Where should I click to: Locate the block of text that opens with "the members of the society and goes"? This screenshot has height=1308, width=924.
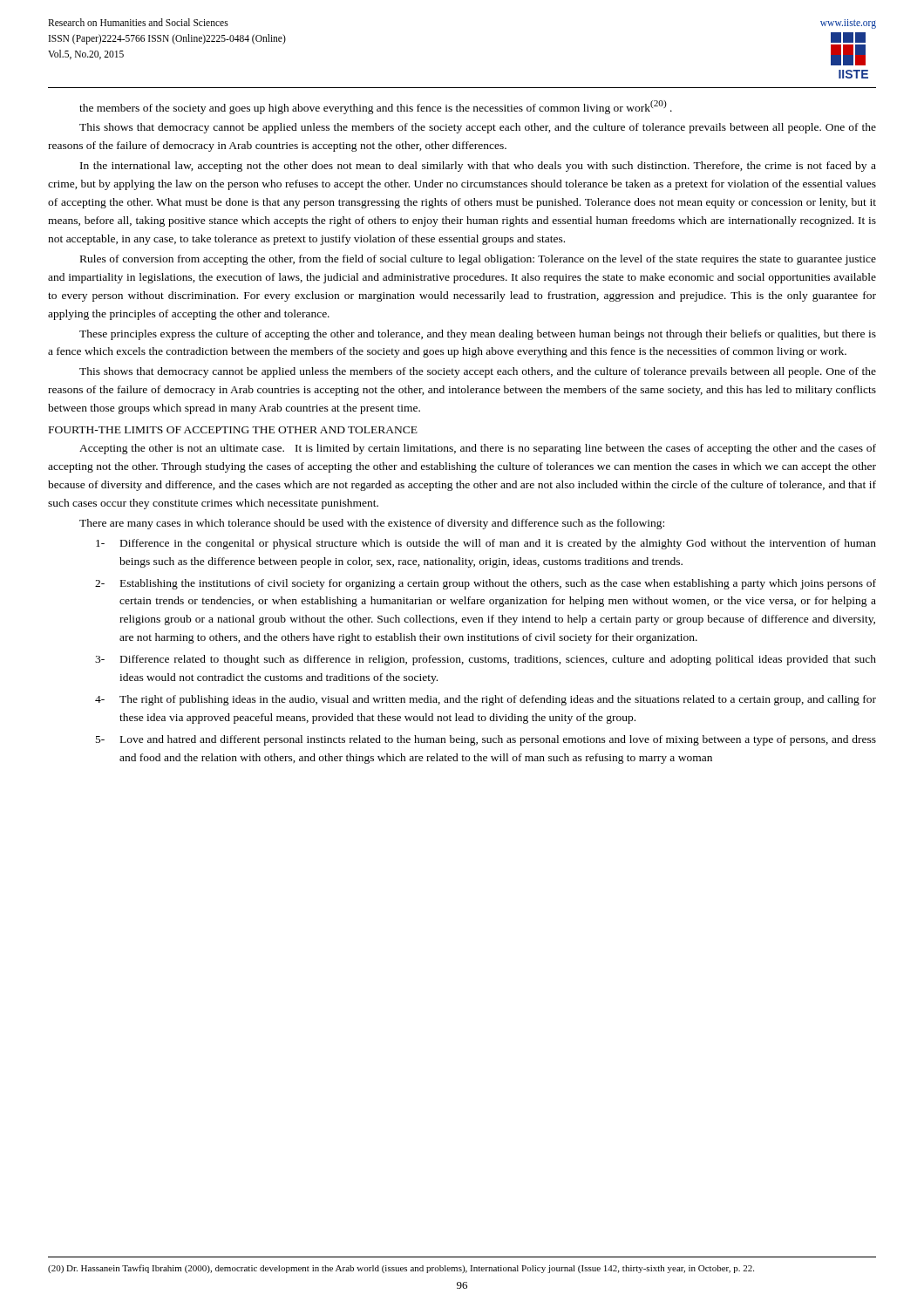click(462, 107)
